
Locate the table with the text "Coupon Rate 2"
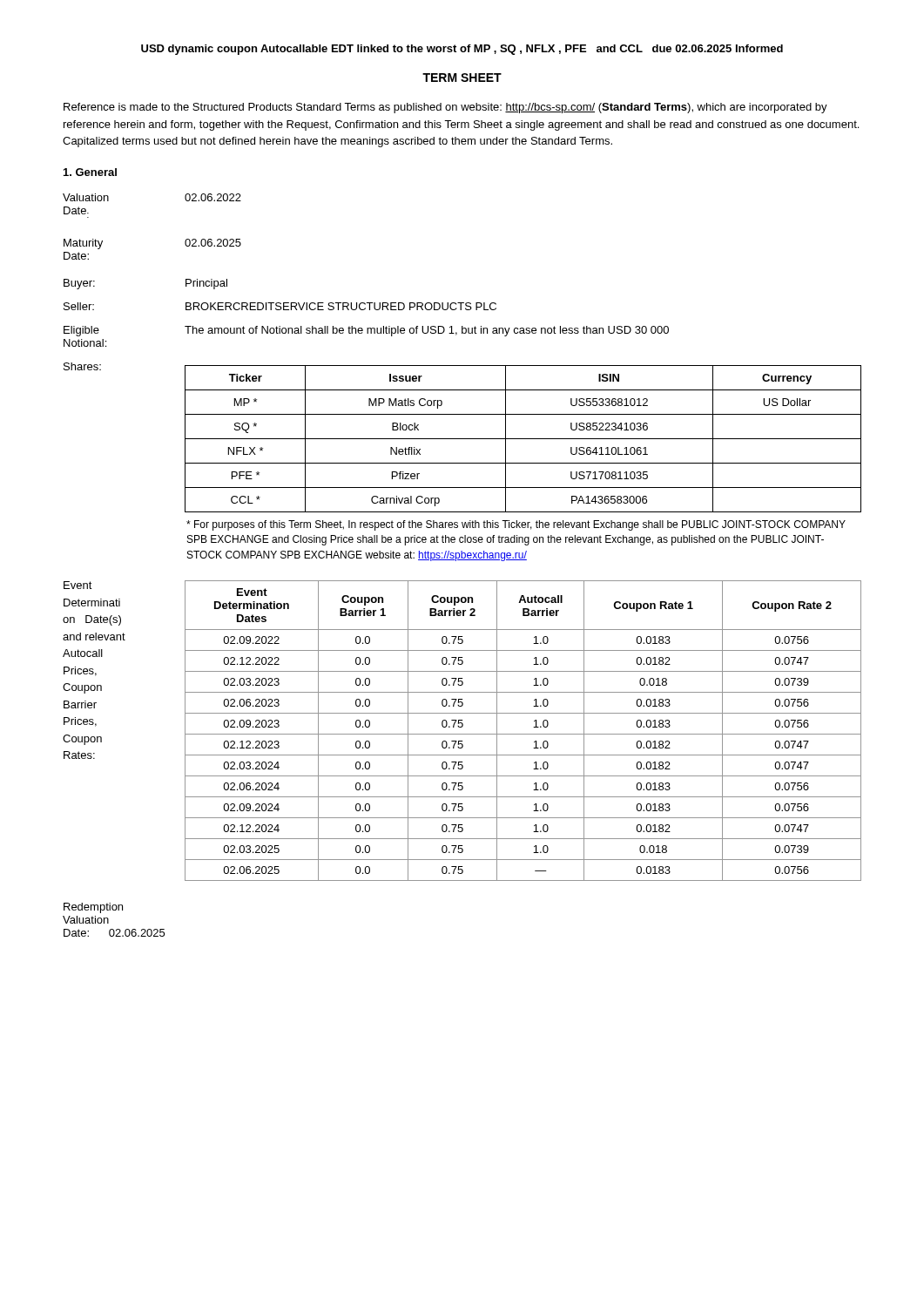[523, 731]
